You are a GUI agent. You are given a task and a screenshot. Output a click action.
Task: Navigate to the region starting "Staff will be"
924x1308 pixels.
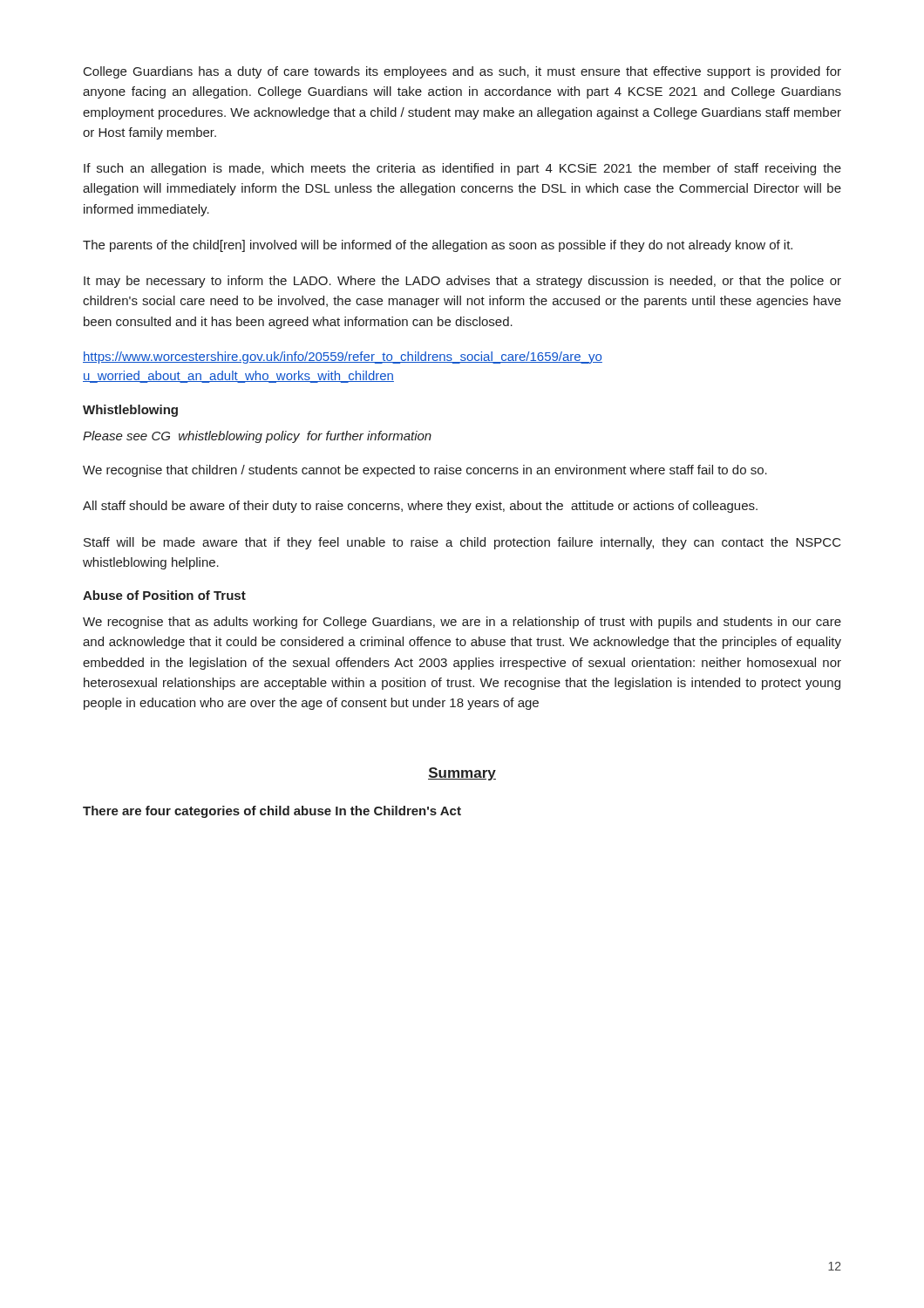pos(462,552)
